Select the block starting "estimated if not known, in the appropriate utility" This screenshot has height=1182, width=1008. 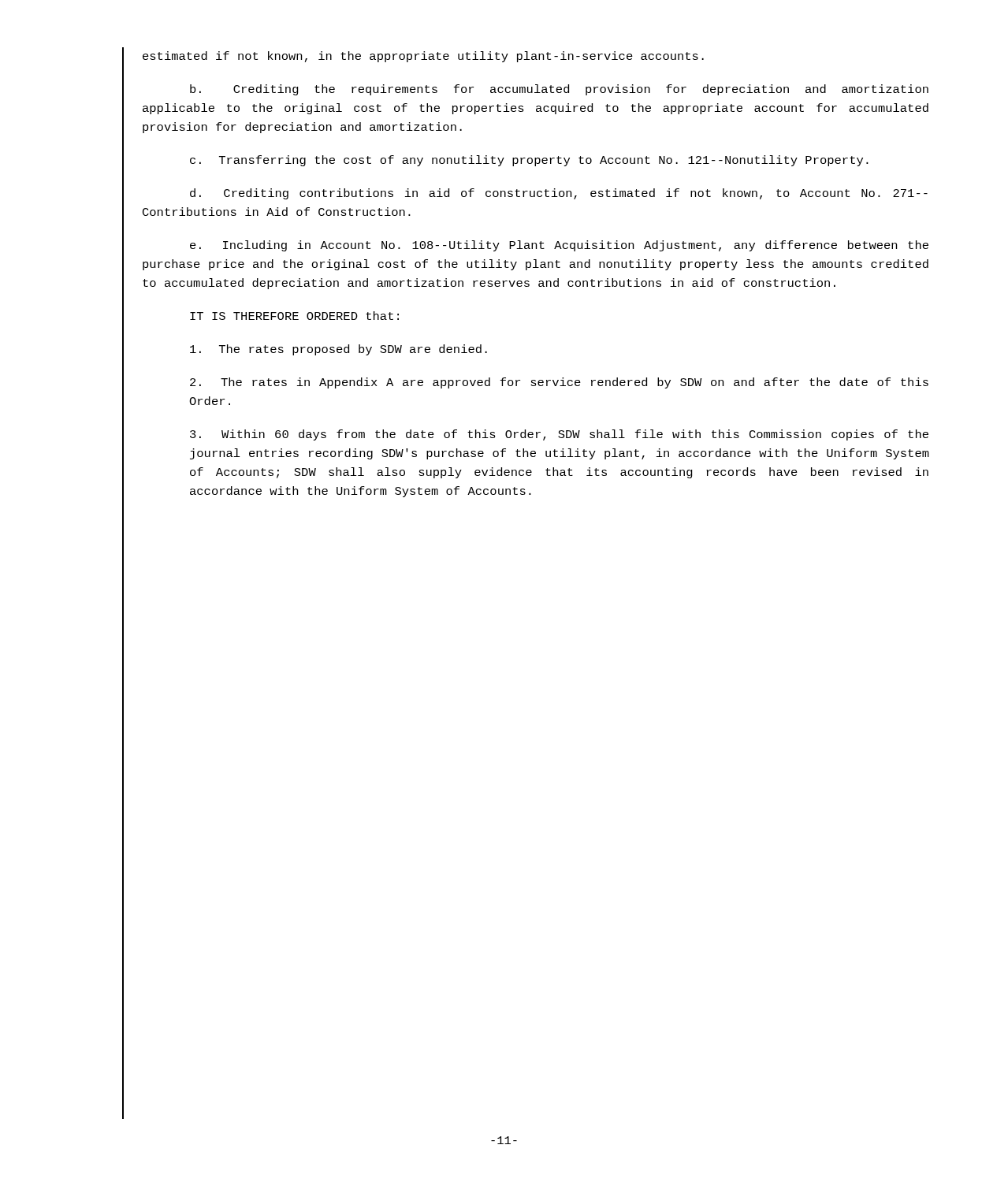point(424,57)
